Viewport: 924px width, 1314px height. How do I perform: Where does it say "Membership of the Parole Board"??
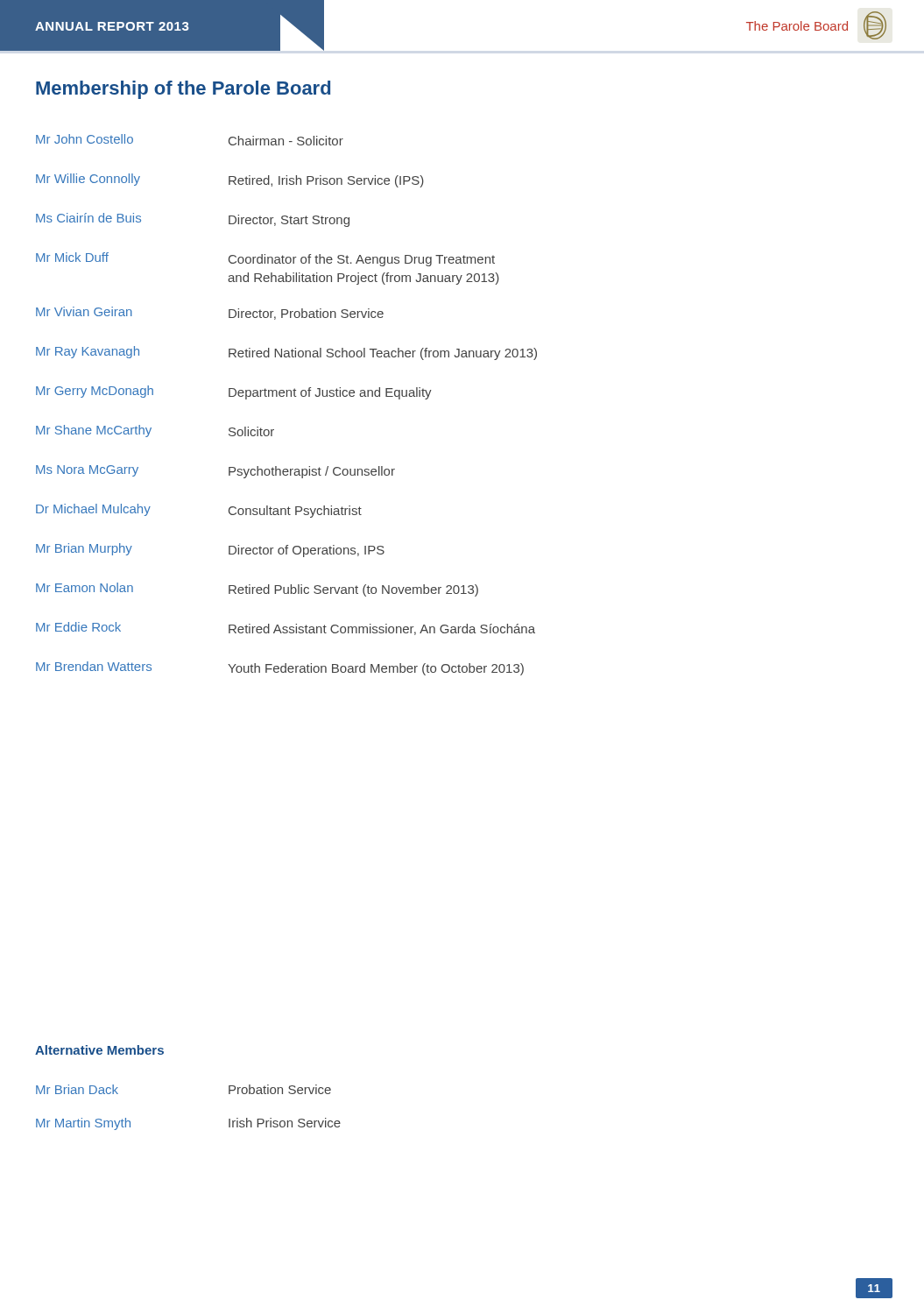pos(183,88)
